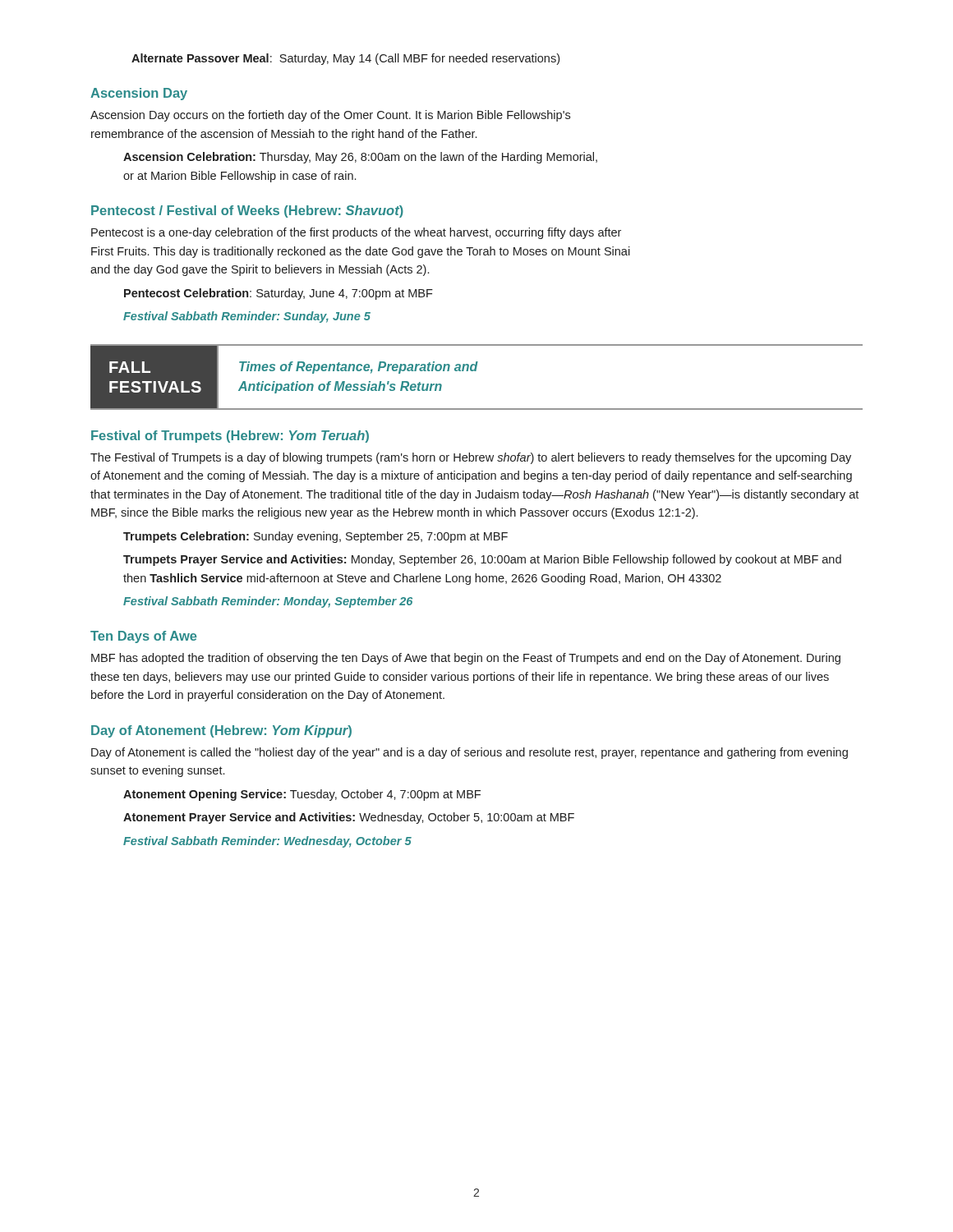This screenshot has height=1232, width=953.
Task: Point to the element starting "Pentecost / Festival of Weeks"
Action: 247,211
